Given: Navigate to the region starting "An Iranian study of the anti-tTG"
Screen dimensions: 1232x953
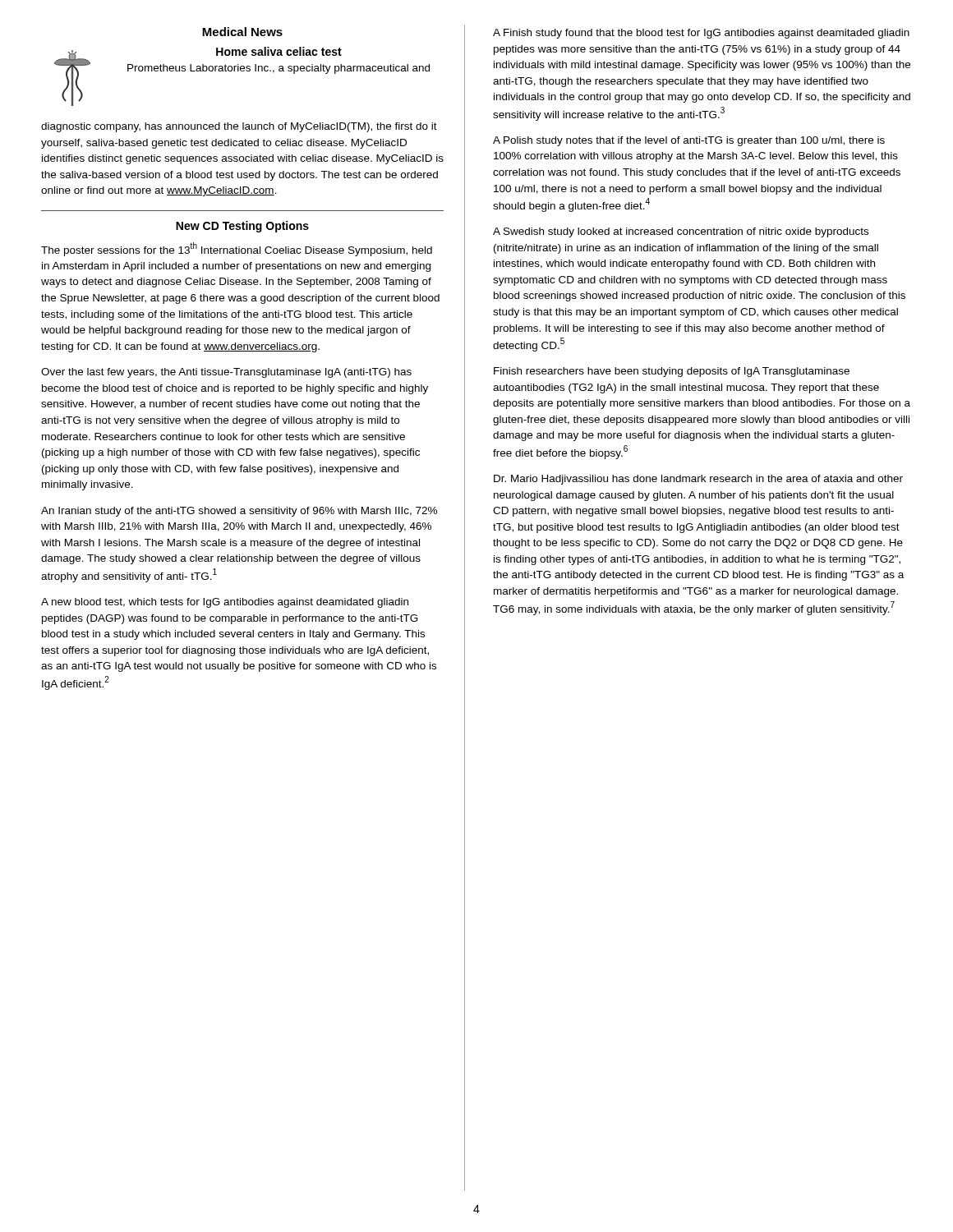Looking at the screenshot, I should [x=239, y=543].
